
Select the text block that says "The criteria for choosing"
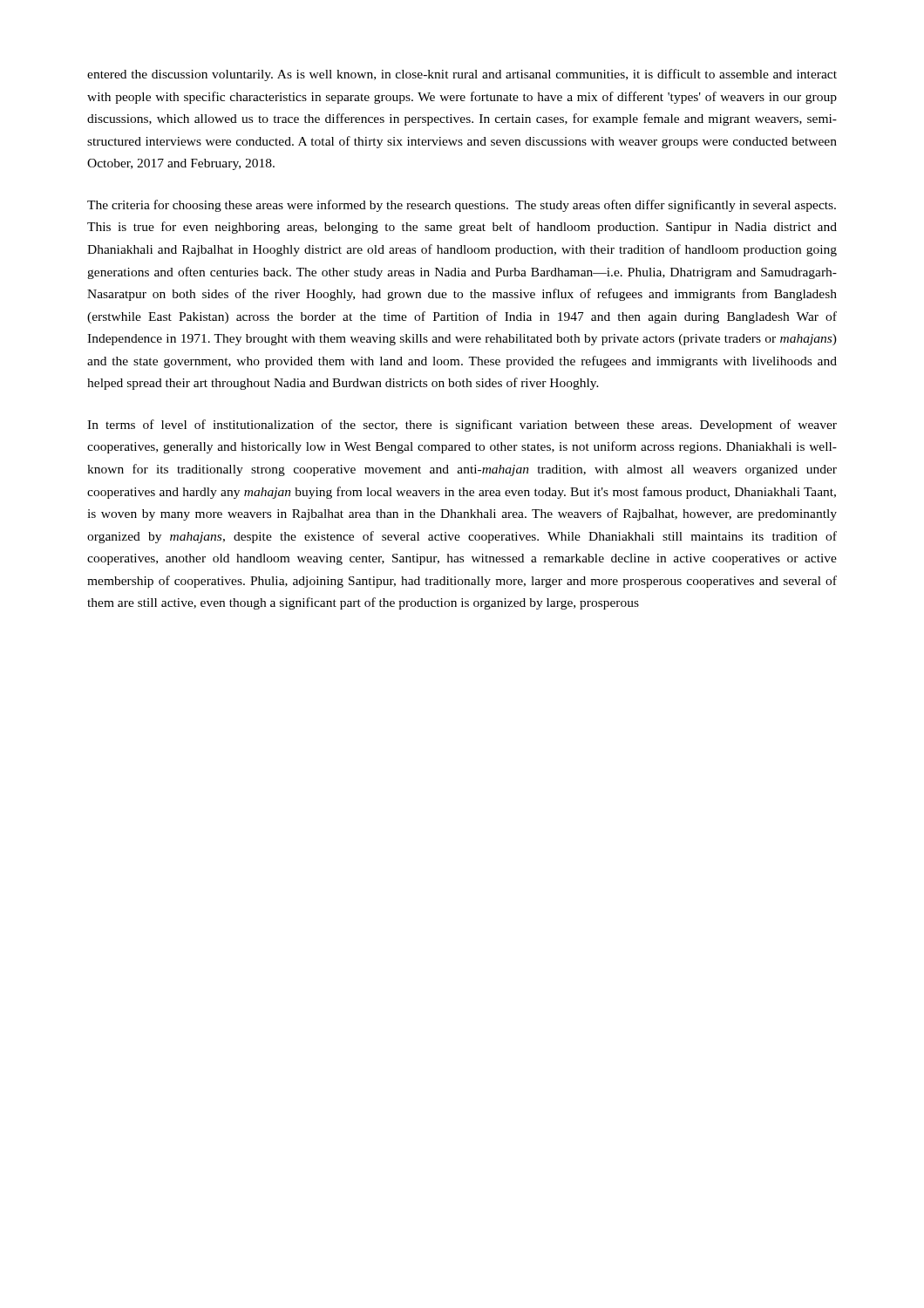click(x=462, y=293)
